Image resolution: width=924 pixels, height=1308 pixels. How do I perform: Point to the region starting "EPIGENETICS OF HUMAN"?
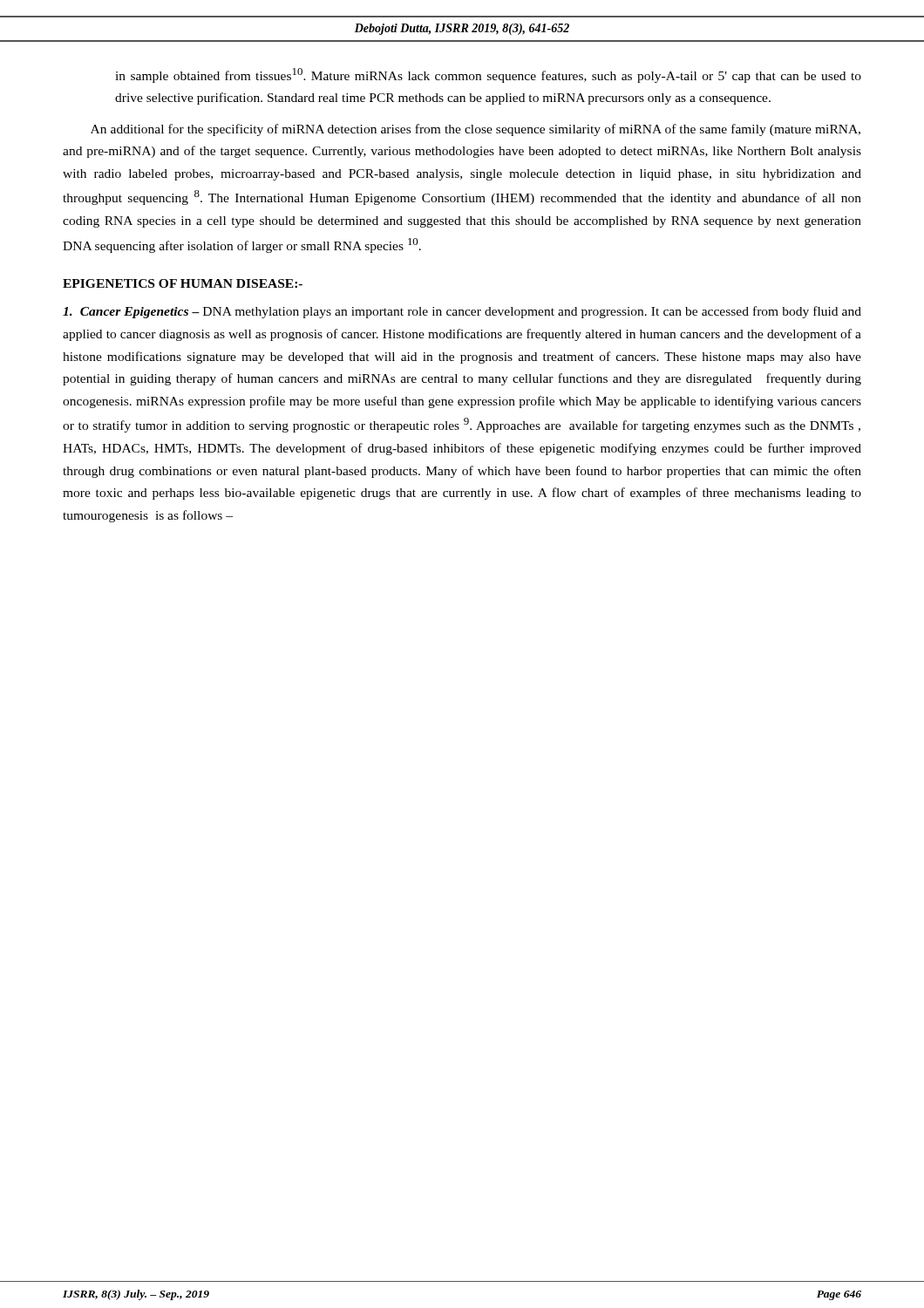coord(183,283)
